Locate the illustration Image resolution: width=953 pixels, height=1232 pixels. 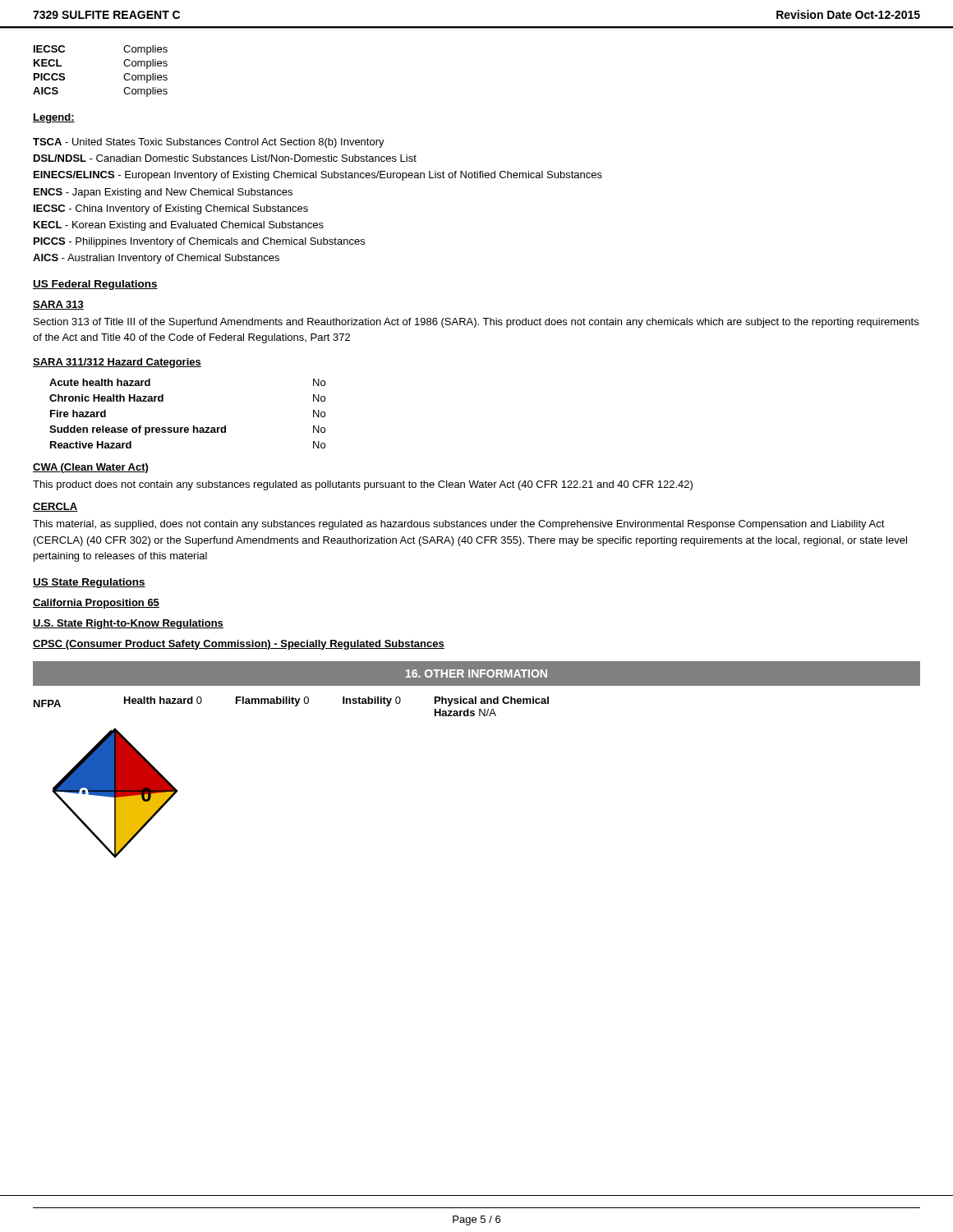485,793
